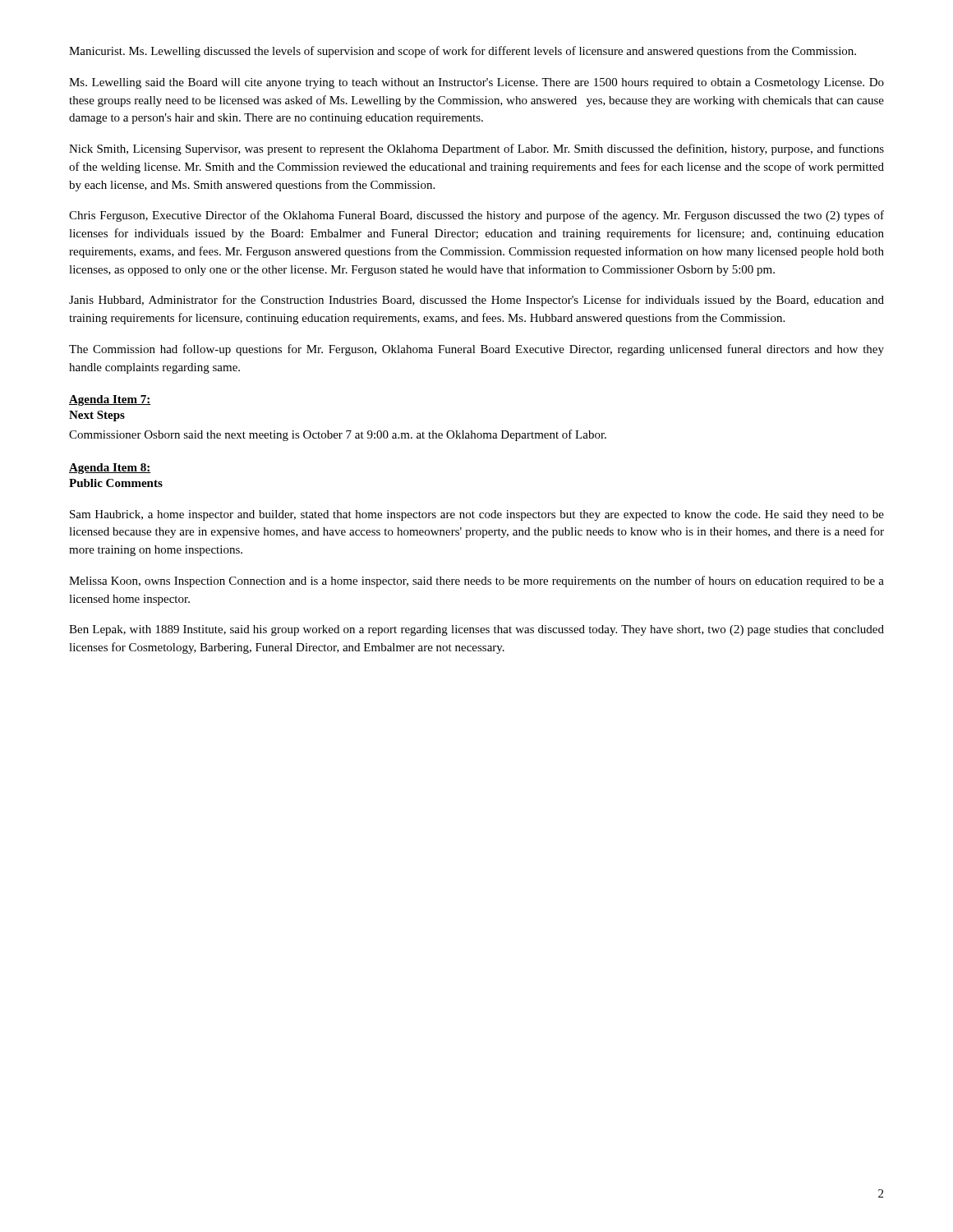
Task: Point to the element starting "Melissa Koon, owns Inspection"
Action: coord(476,589)
